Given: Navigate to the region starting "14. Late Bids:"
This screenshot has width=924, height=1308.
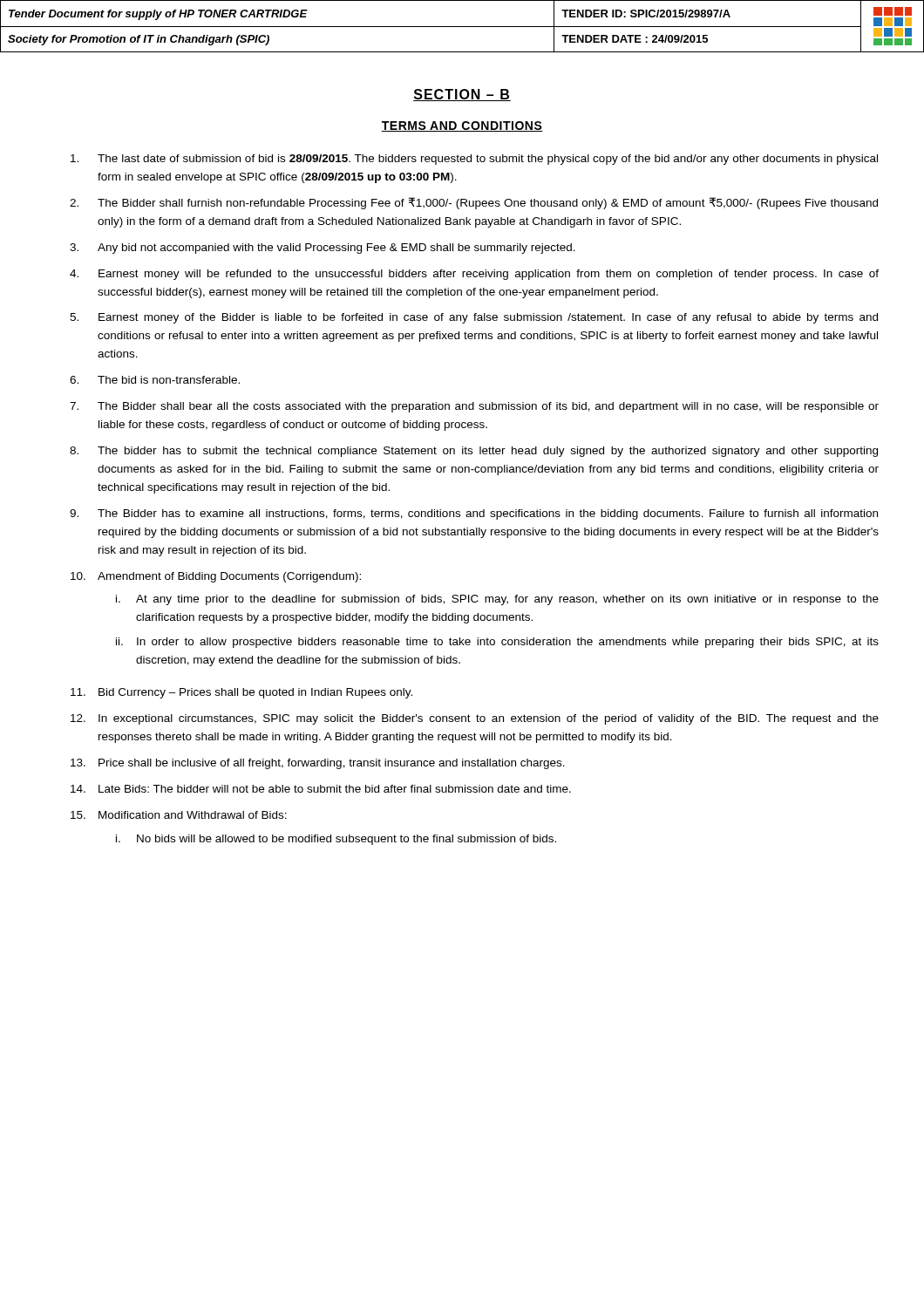Looking at the screenshot, I should [474, 789].
